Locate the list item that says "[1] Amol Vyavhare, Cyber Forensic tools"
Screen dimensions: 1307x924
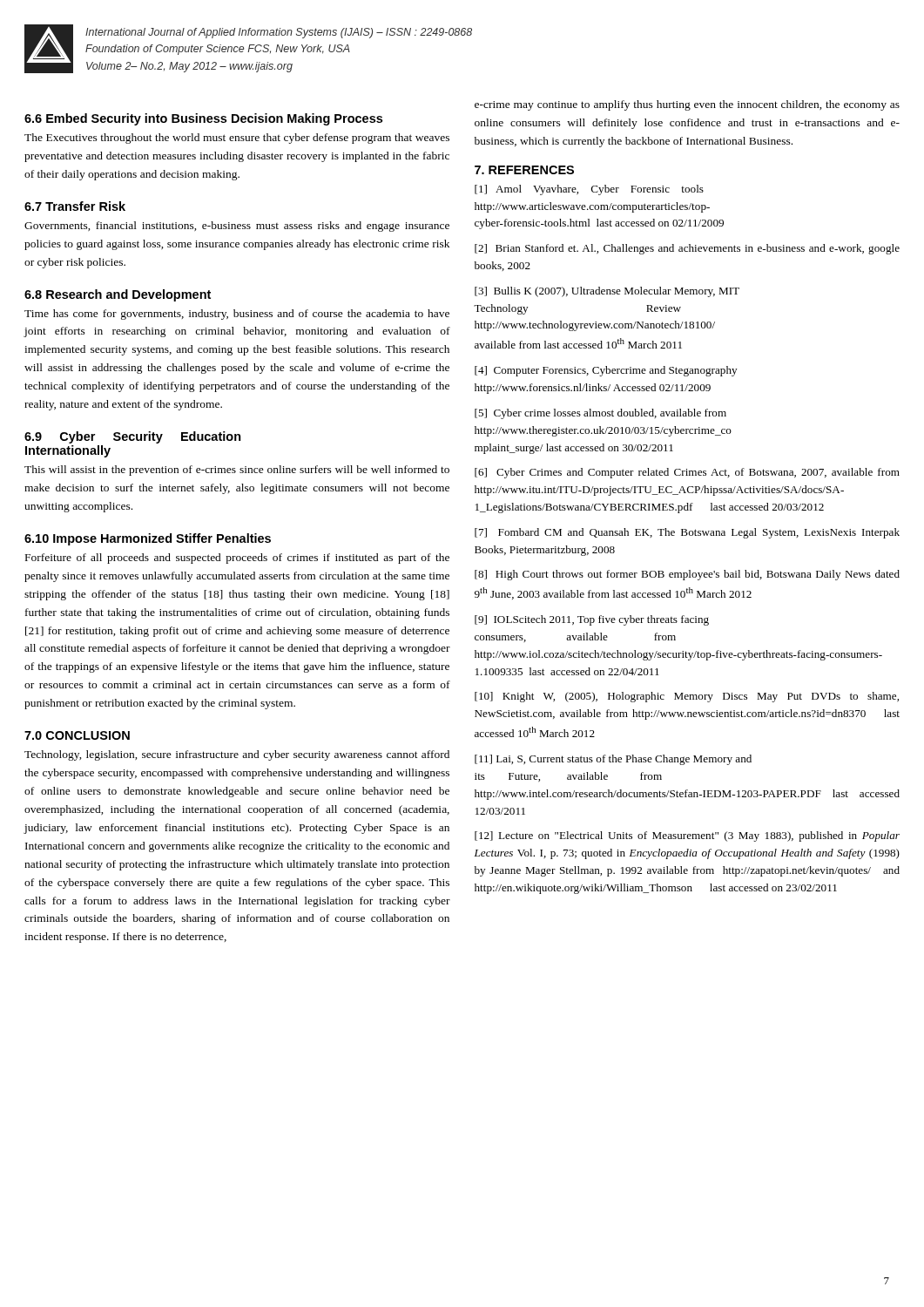599,206
